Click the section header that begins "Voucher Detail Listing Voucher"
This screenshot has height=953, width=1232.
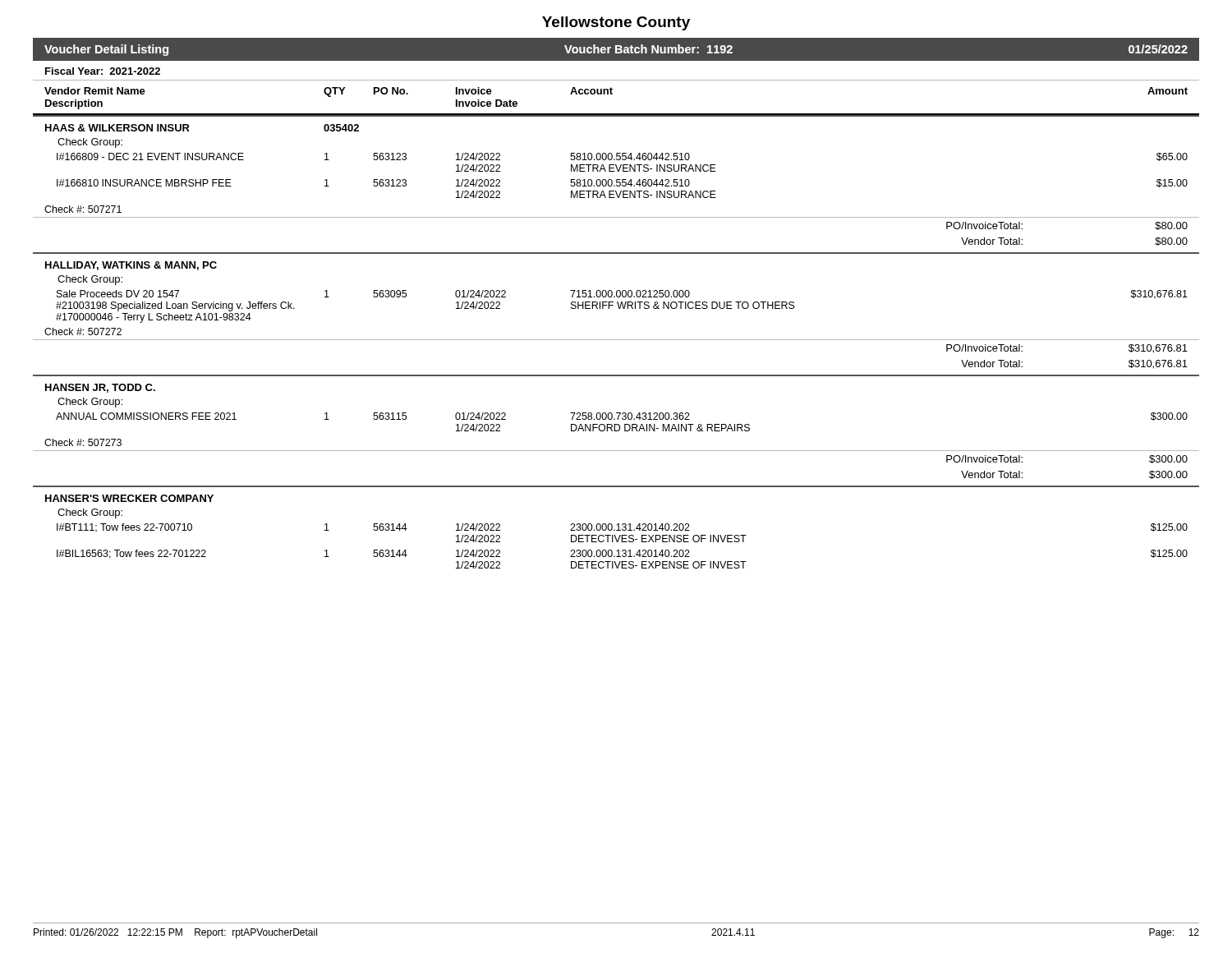pyautogui.click(x=616, y=49)
